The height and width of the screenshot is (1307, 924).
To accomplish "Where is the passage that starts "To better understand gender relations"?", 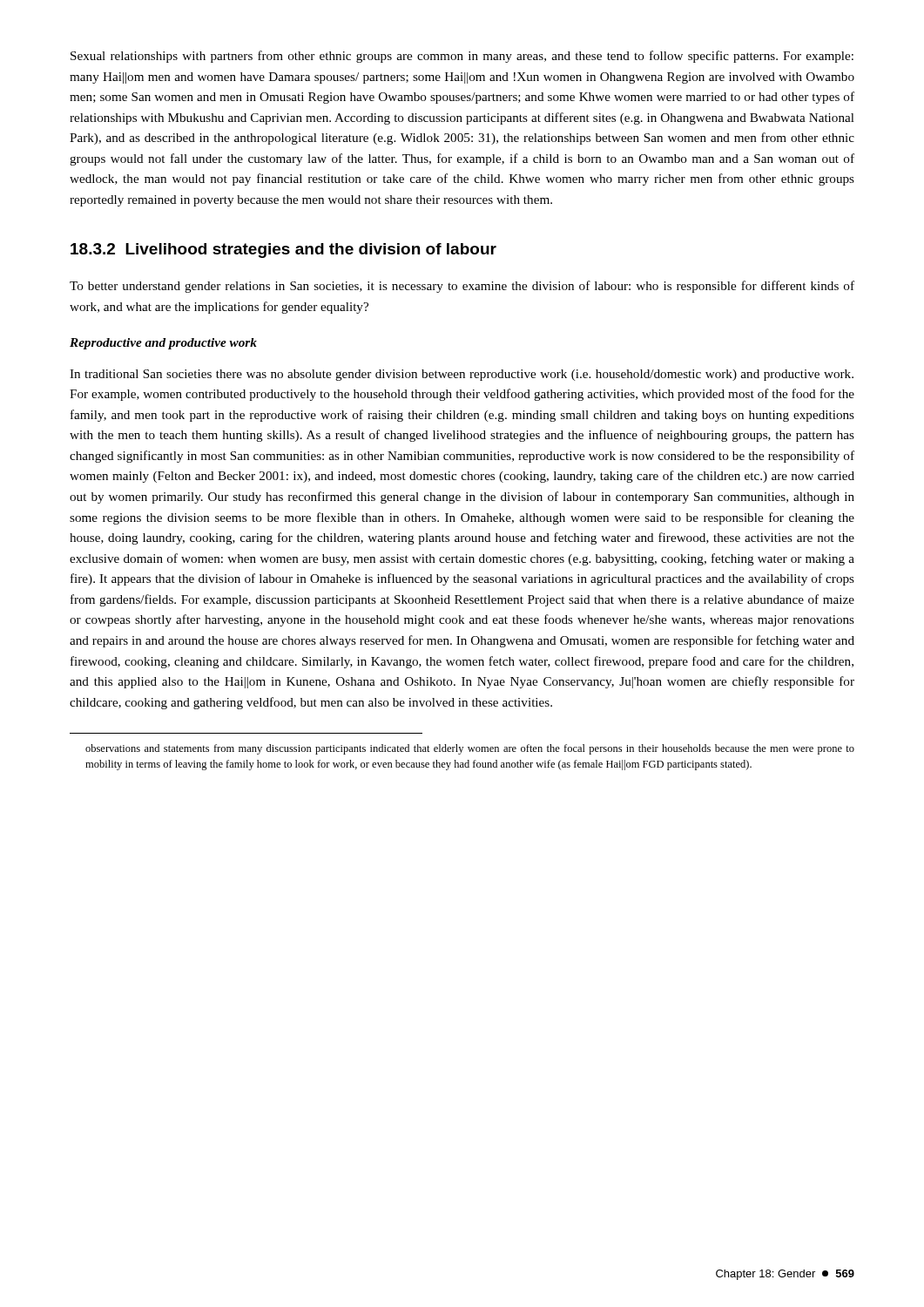I will (462, 296).
